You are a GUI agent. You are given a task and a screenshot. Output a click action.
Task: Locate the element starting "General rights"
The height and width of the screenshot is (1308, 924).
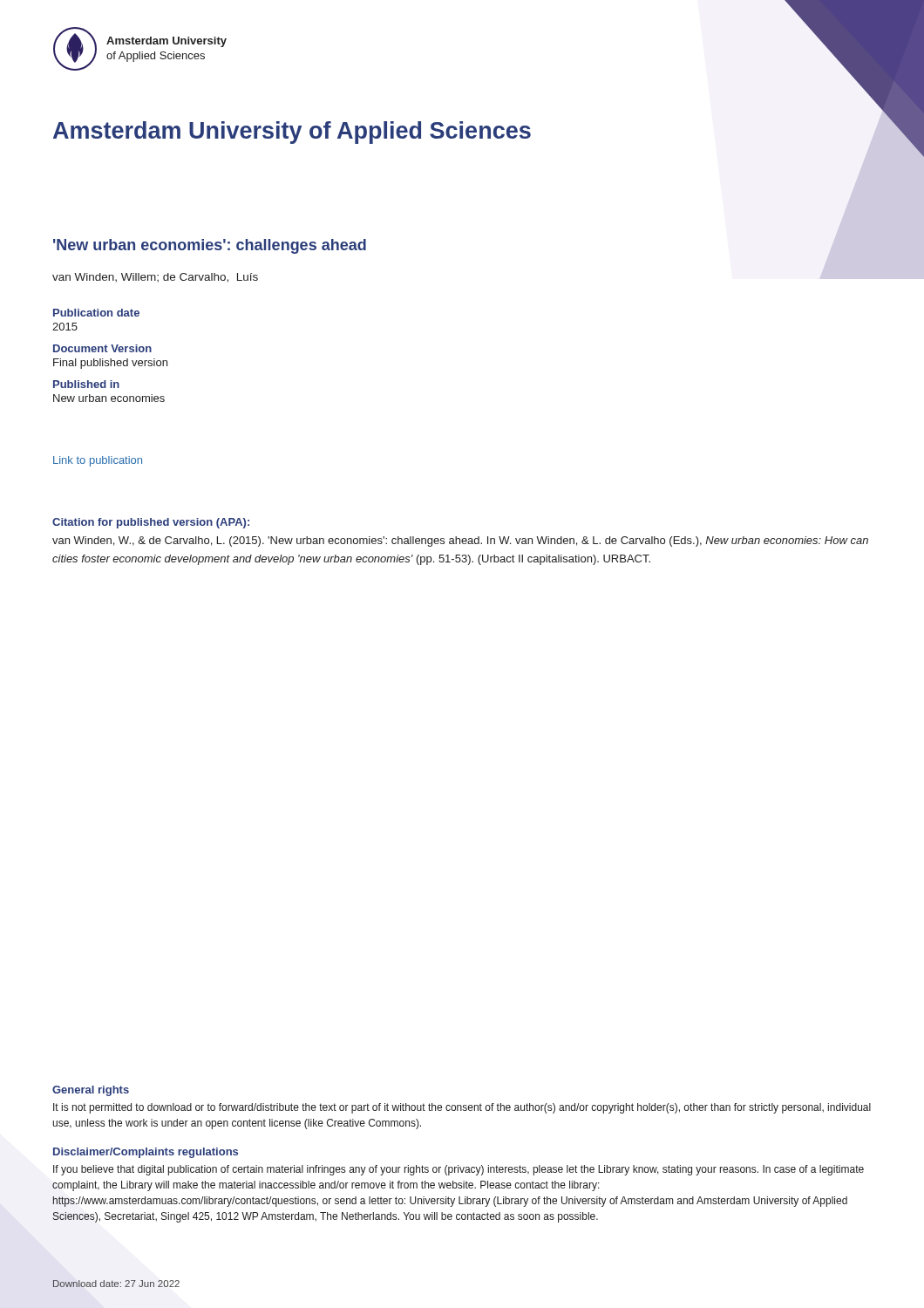pyautogui.click(x=91, y=1090)
